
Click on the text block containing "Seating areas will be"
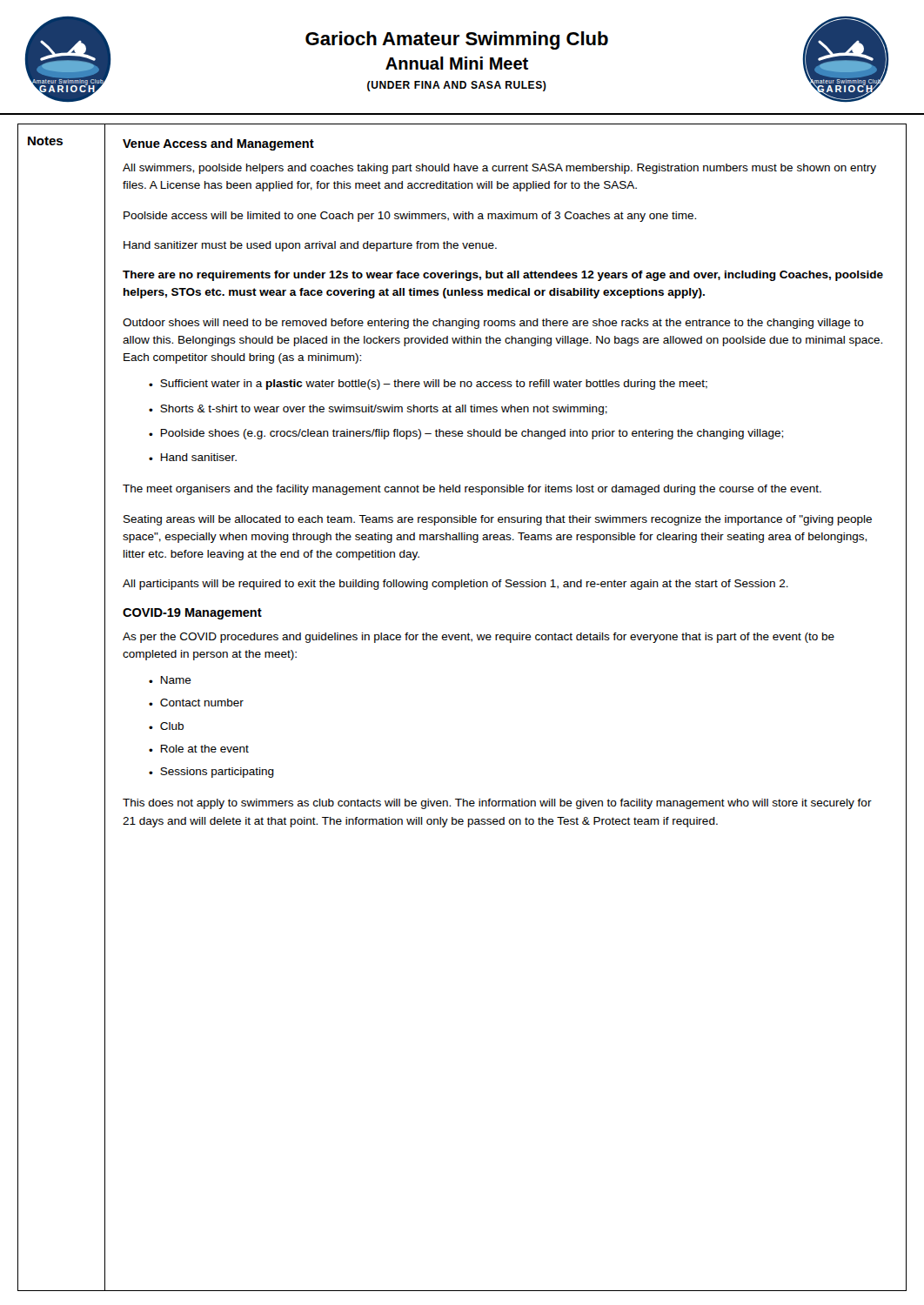click(497, 536)
